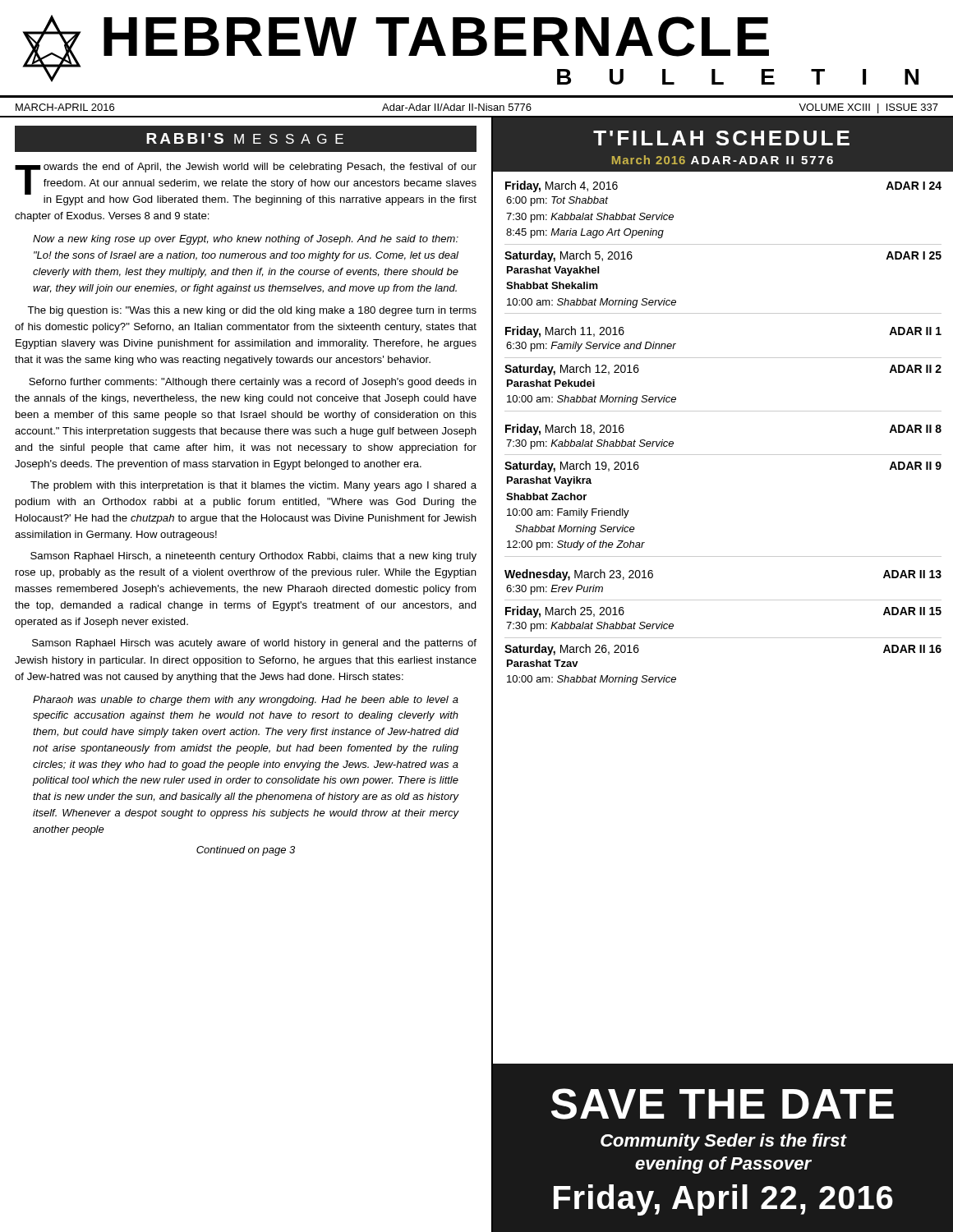Locate the block of text that opens with "Saturday, March 12, 2016 ADAR"
The image size is (953, 1232).
click(x=572, y=369)
